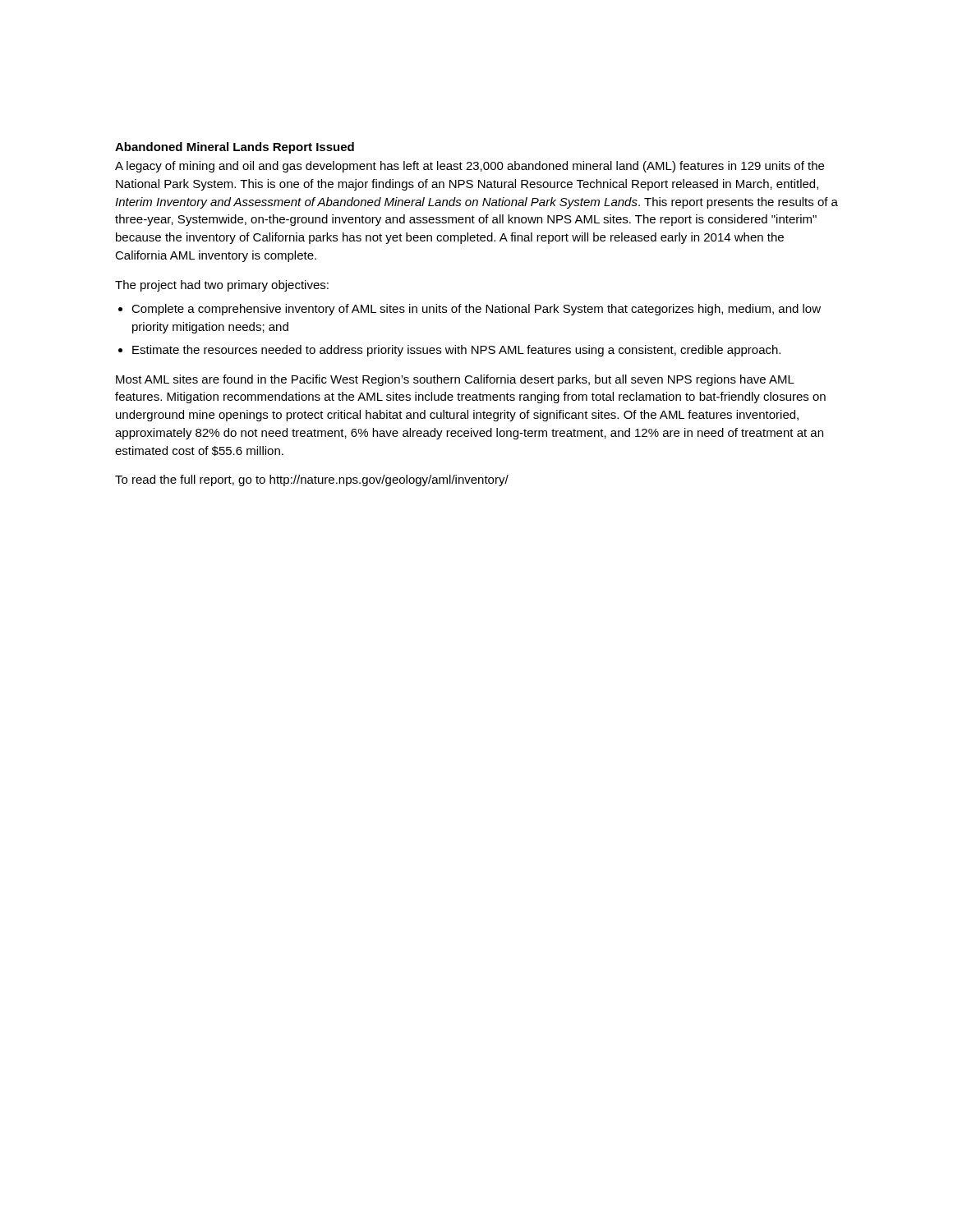
Task: Locate the text block that reads "To read the full"
Action: pos(312,479)
